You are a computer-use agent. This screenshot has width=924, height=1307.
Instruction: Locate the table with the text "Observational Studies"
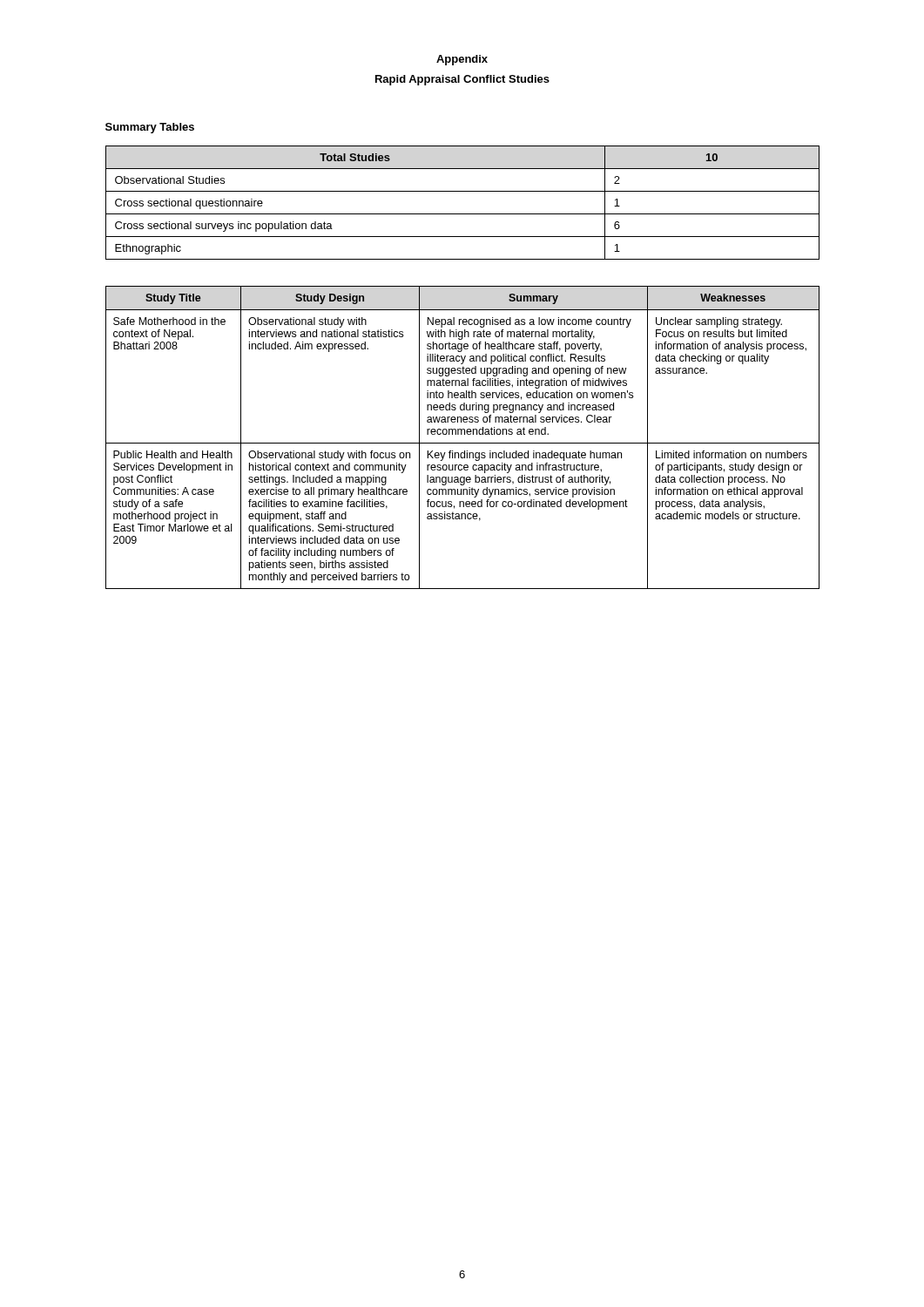click(x=462, y=203)
